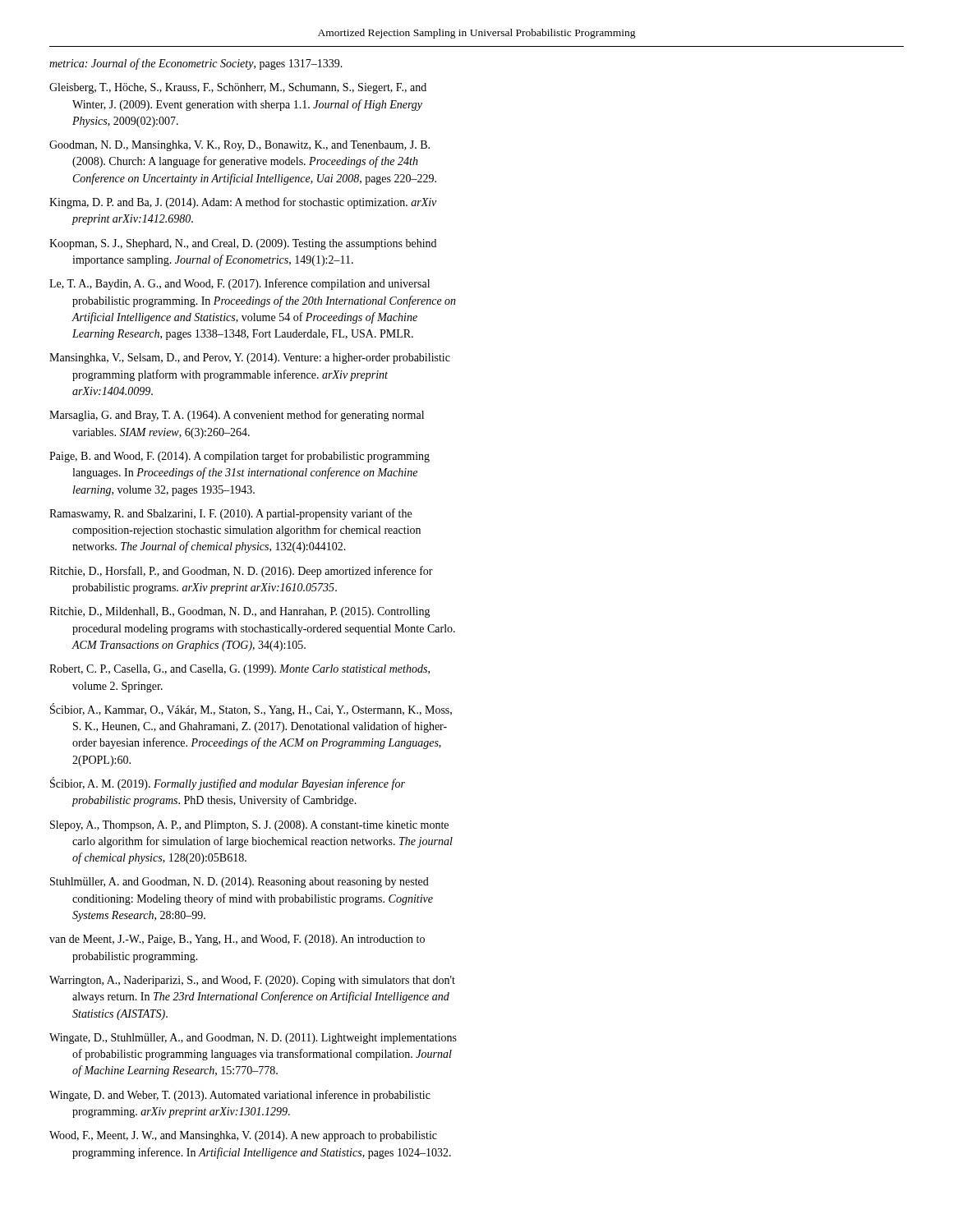Point to the element starting "Kingma, D. P. and Ba, J. (2014). Adam:"
Screen dimensions: 1232x953
[x=243, y=211]
